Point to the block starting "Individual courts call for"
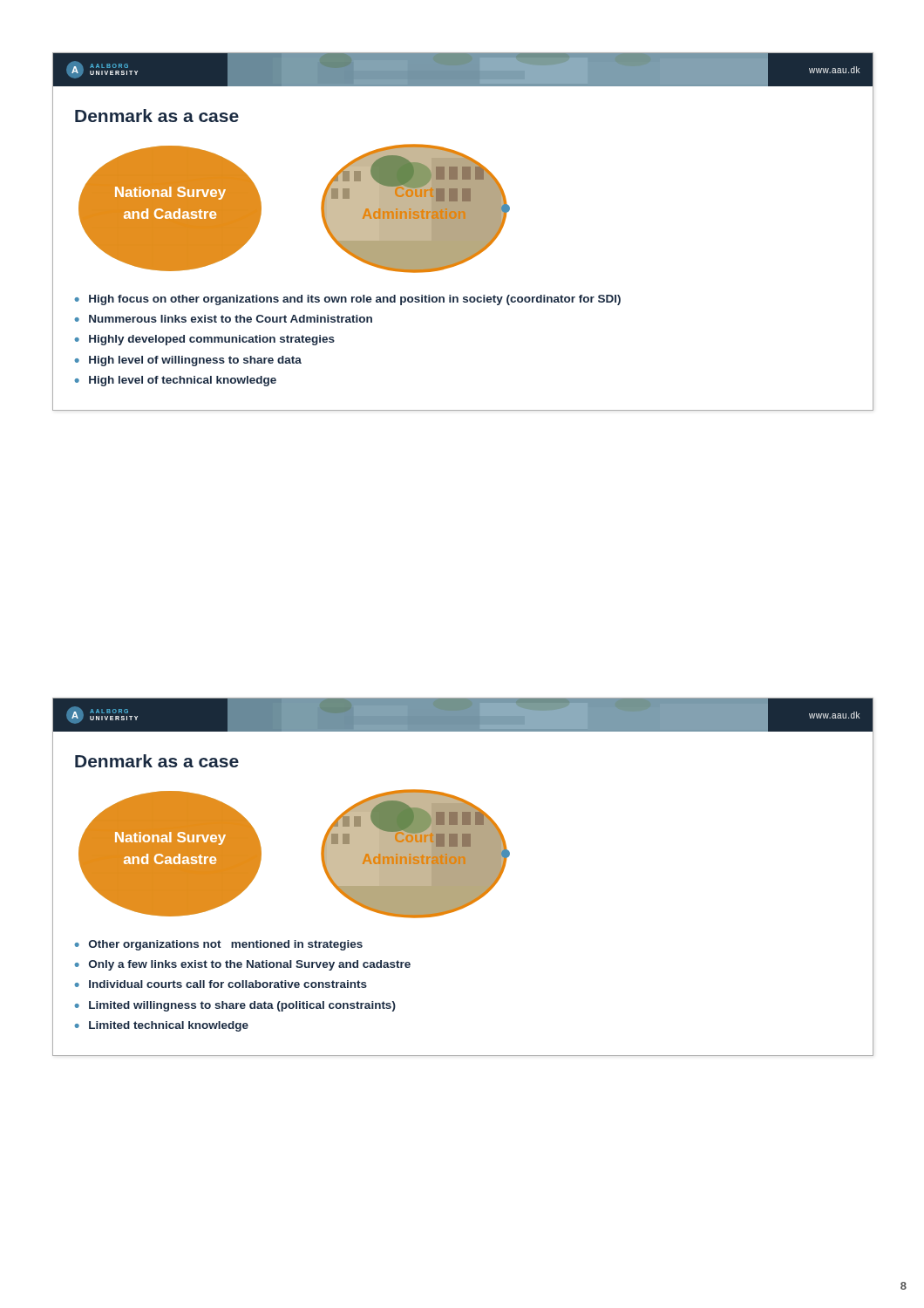The width and height of the screenshot is (924, 1308). [x=228, y=985]
